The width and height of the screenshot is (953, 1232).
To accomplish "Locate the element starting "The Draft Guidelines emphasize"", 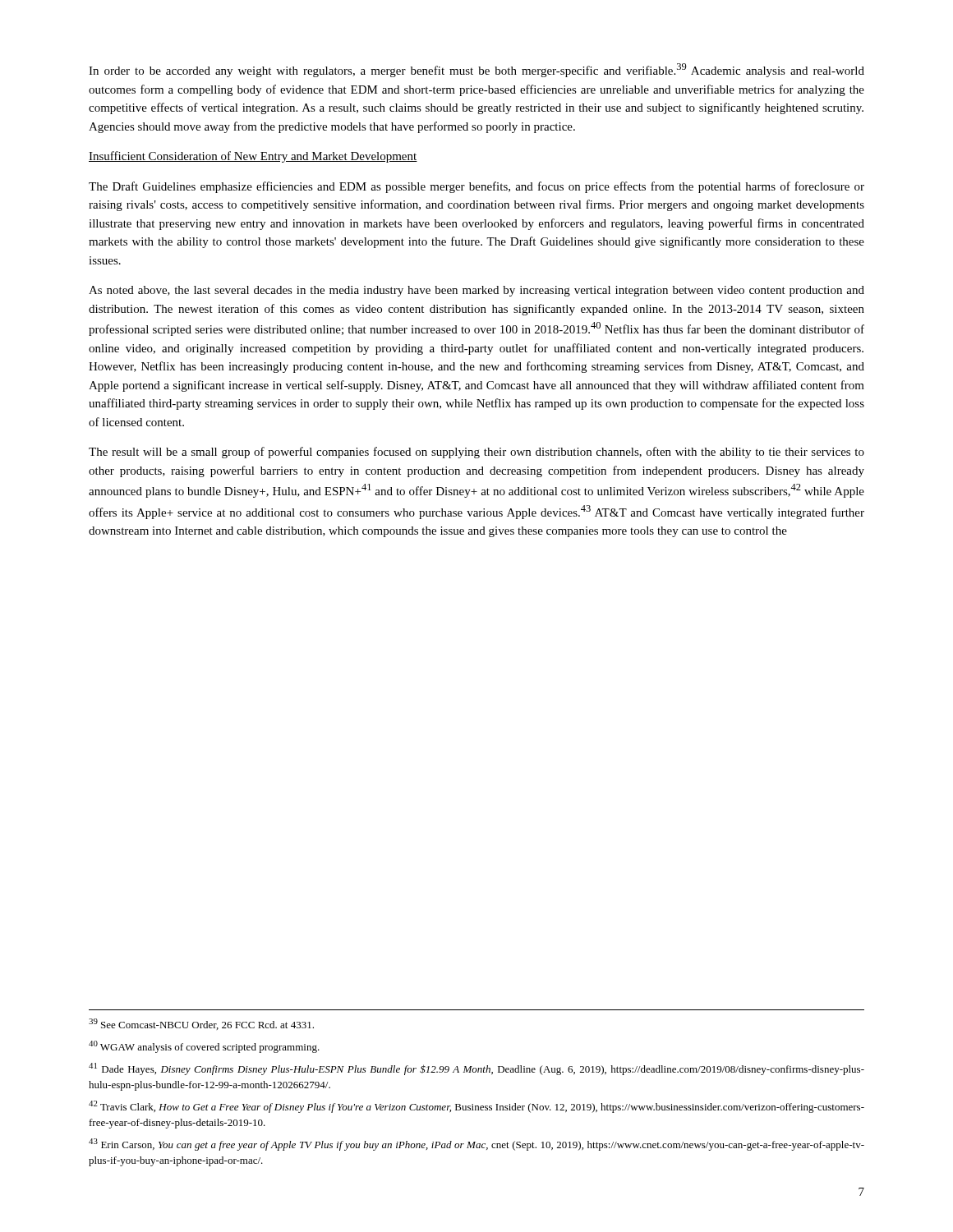I will (476, 223).
